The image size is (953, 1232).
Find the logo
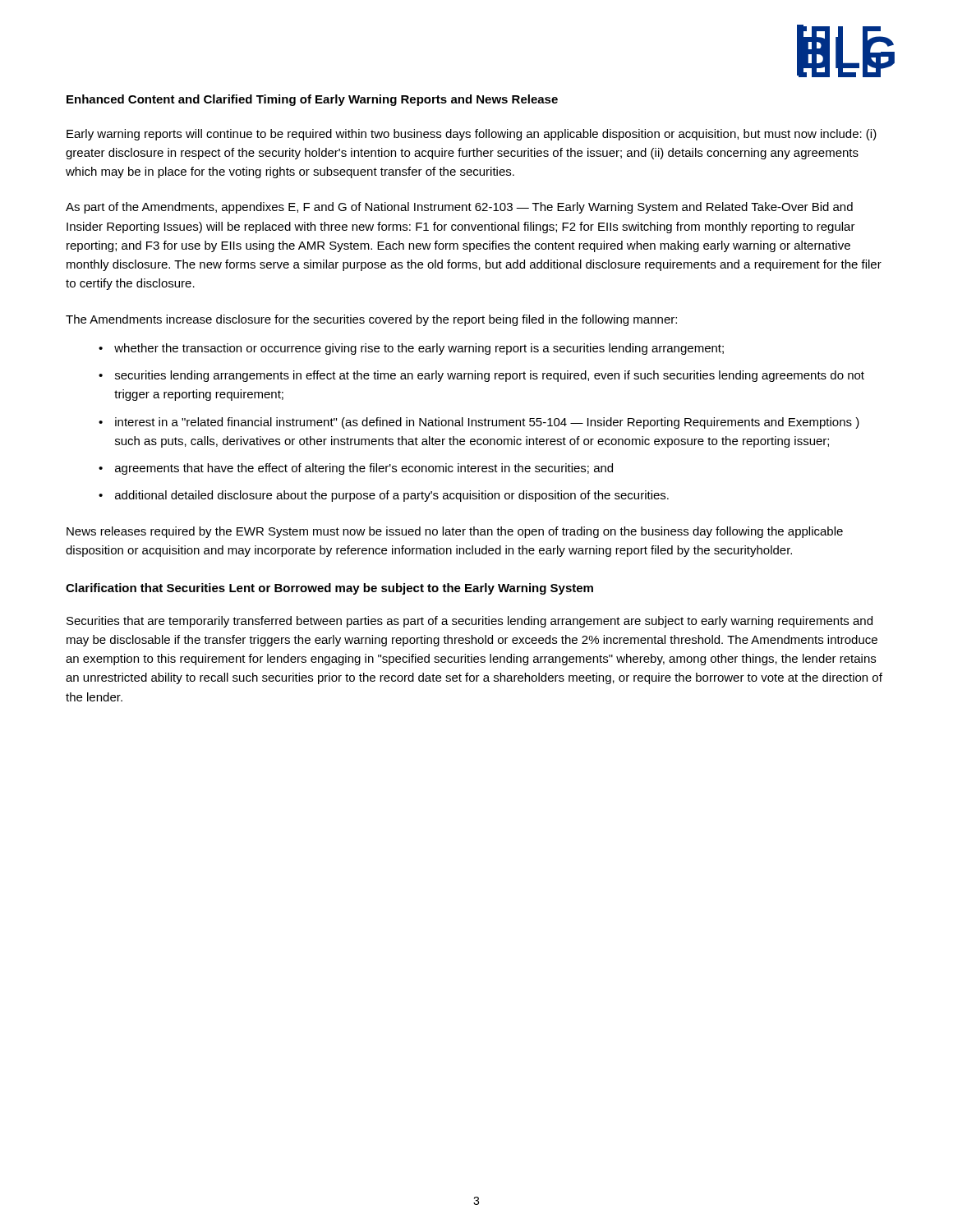click(842, 53)
